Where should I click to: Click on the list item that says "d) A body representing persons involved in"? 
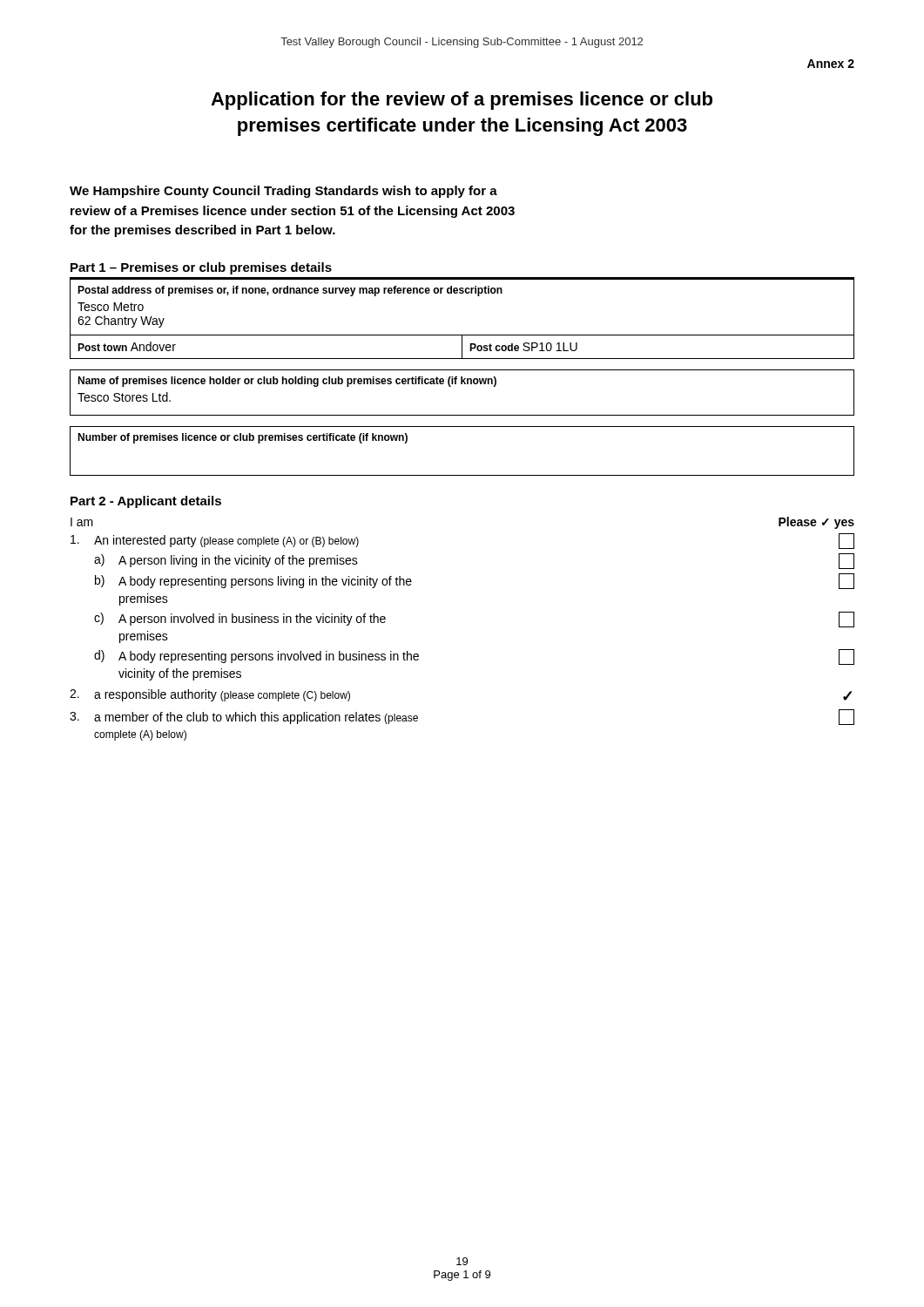(x=252, y=657)
